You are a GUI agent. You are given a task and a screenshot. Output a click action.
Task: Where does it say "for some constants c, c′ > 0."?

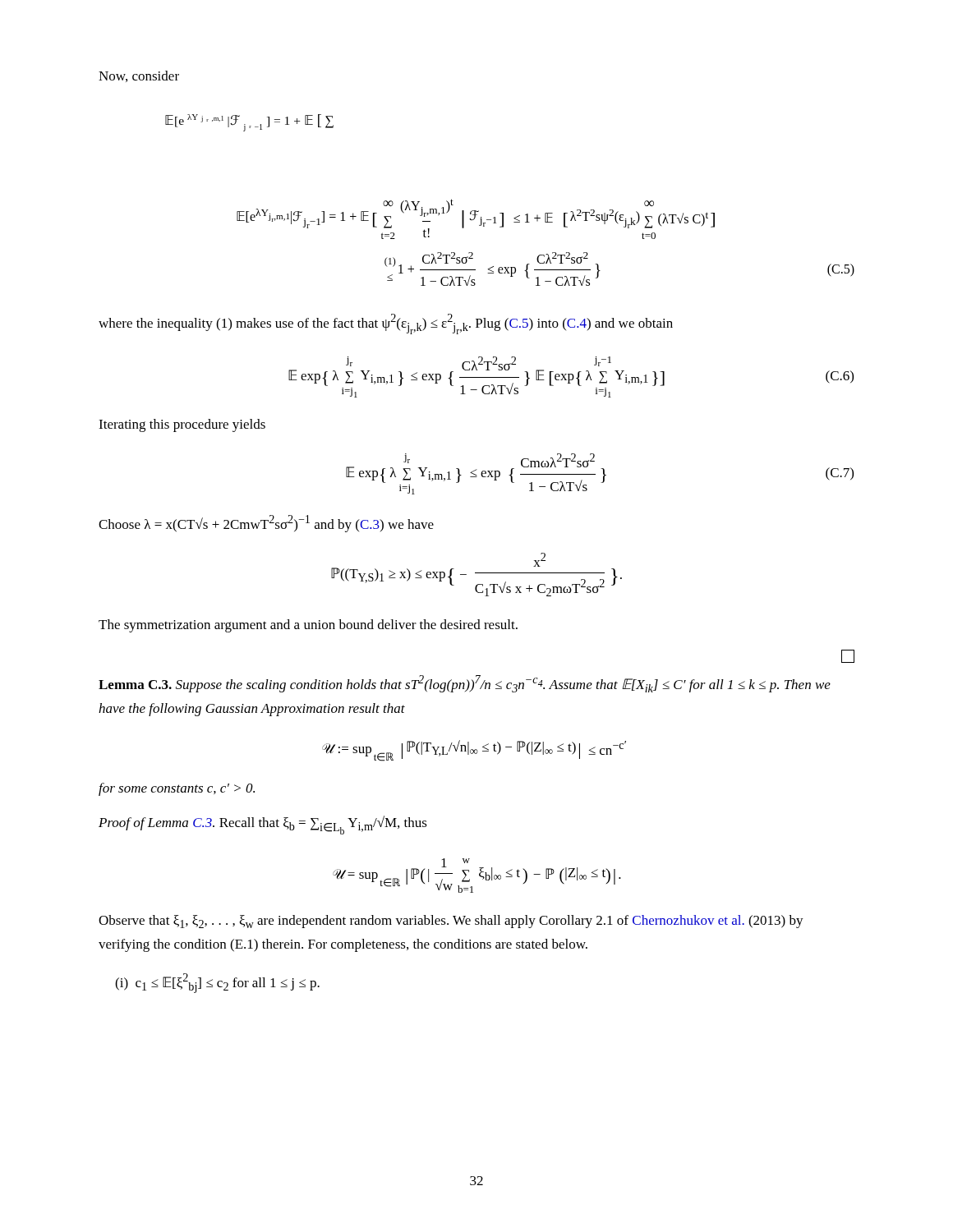point(177,788)
